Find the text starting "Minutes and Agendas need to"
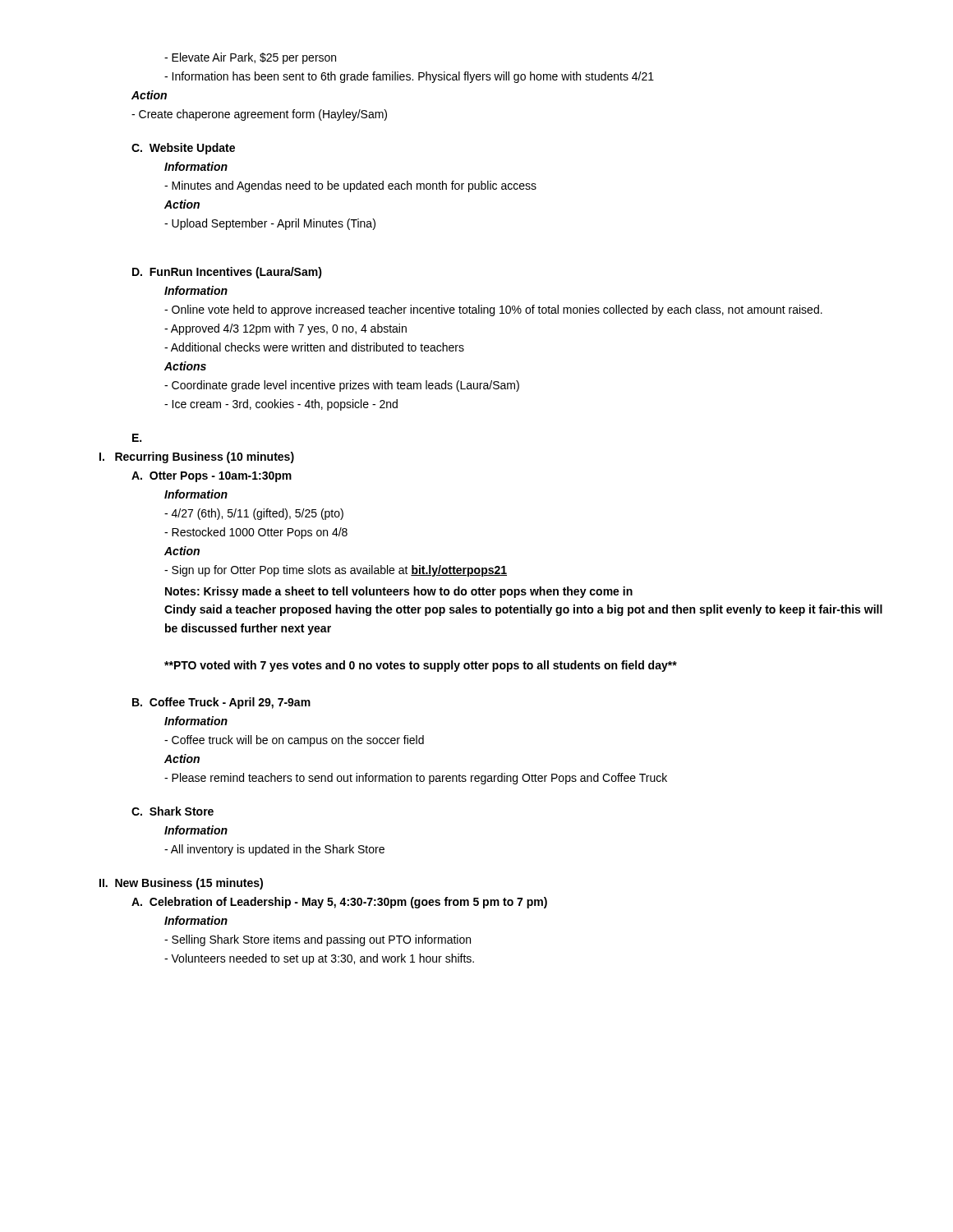953x1232 pixels. 350,186
